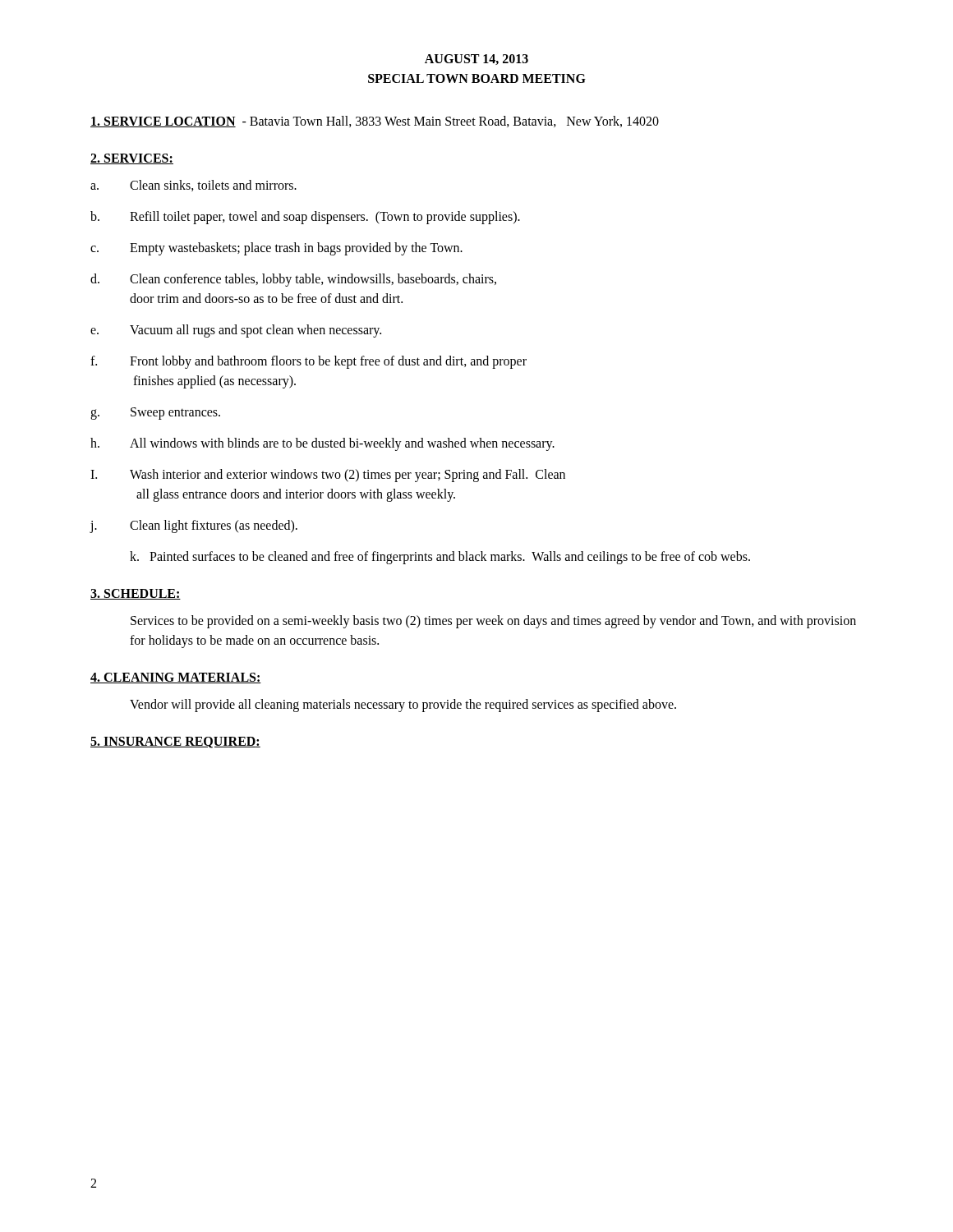Where does it say "4. CLEANING MATERIALS:"?

click(x=175, y=677)
